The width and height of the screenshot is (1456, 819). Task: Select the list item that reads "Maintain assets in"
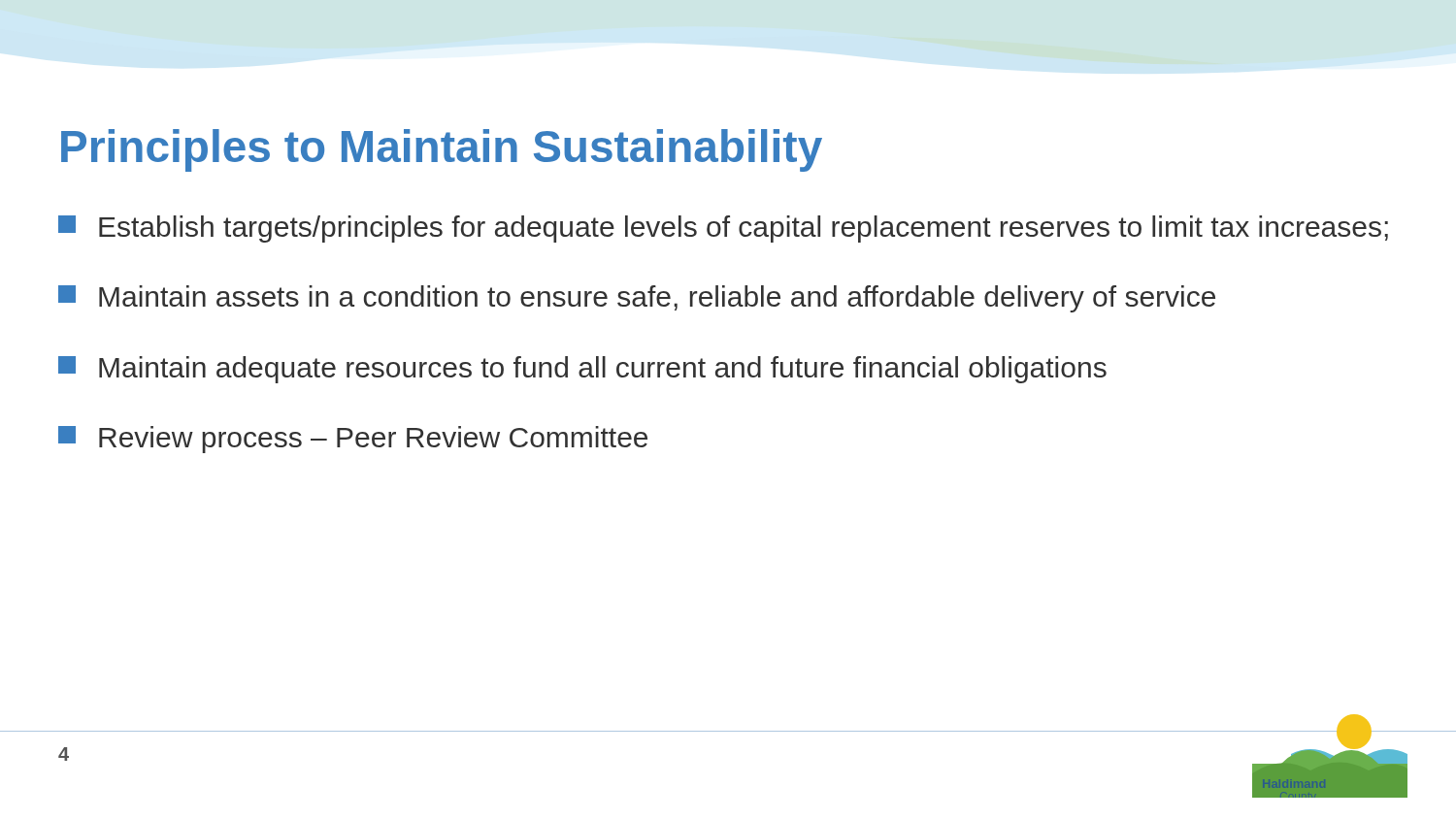[x=728, y=298]
